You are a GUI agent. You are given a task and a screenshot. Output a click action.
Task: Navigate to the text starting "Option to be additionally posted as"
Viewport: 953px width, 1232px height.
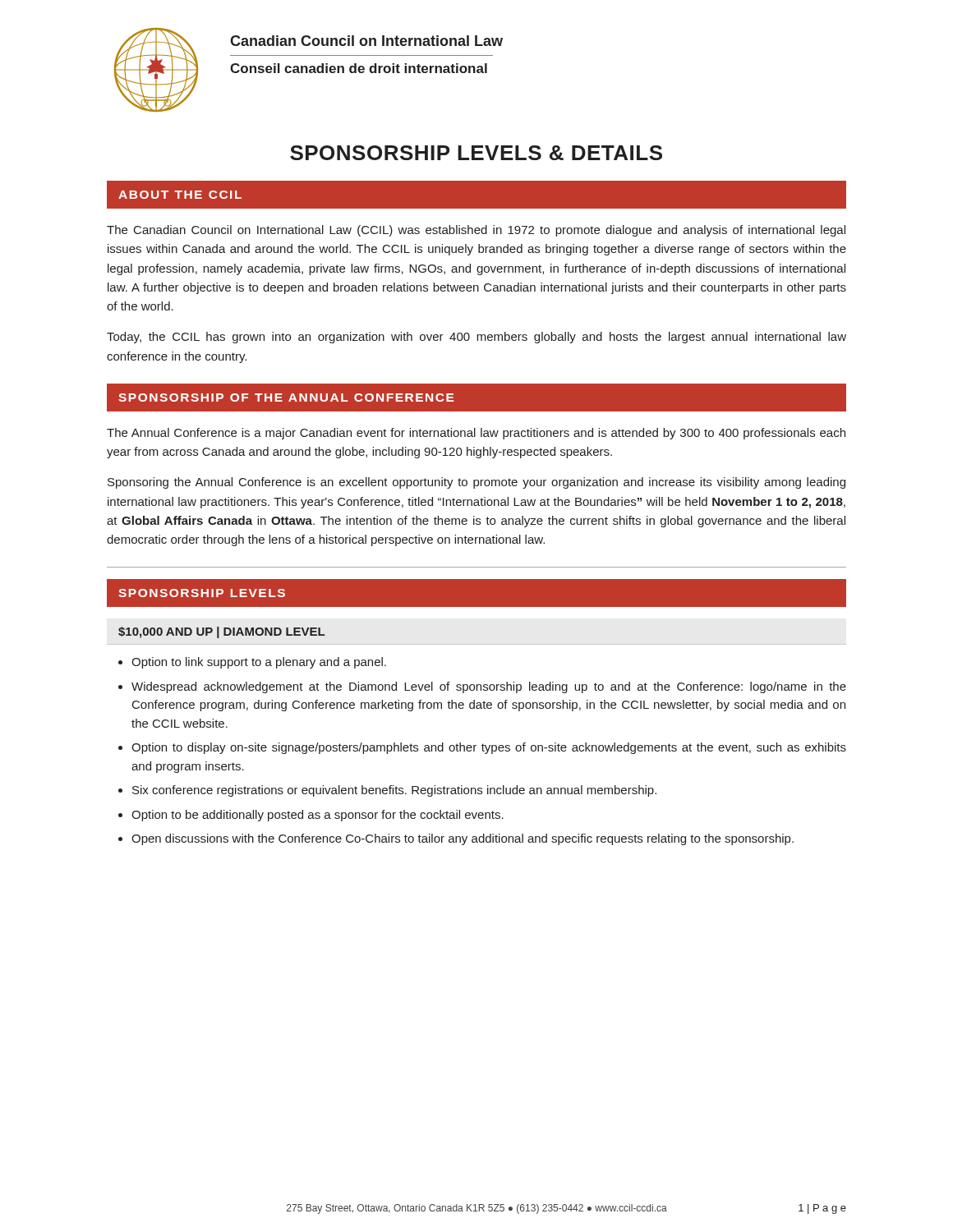point(318,814)
